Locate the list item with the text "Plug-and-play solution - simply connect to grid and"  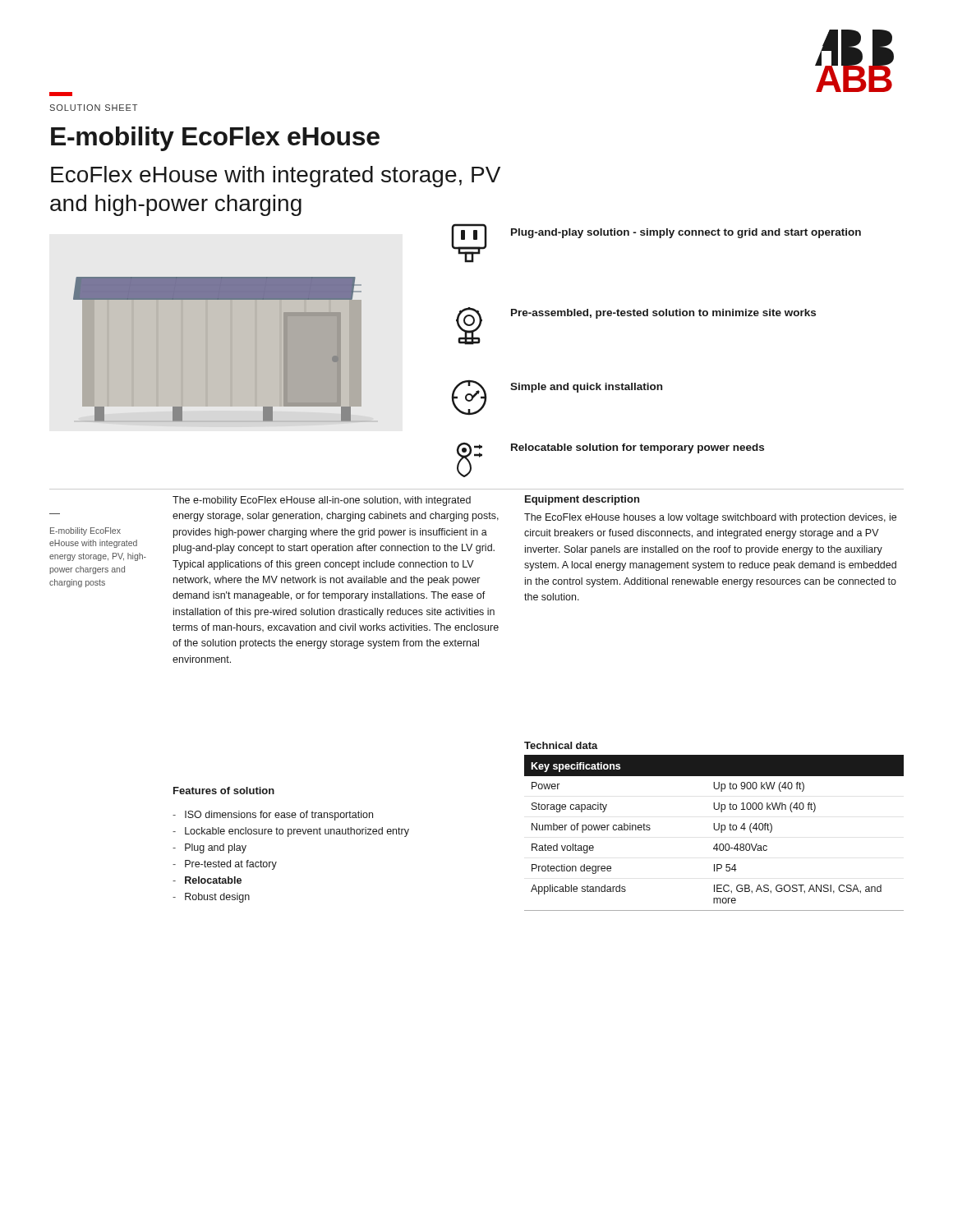(656, 244)
